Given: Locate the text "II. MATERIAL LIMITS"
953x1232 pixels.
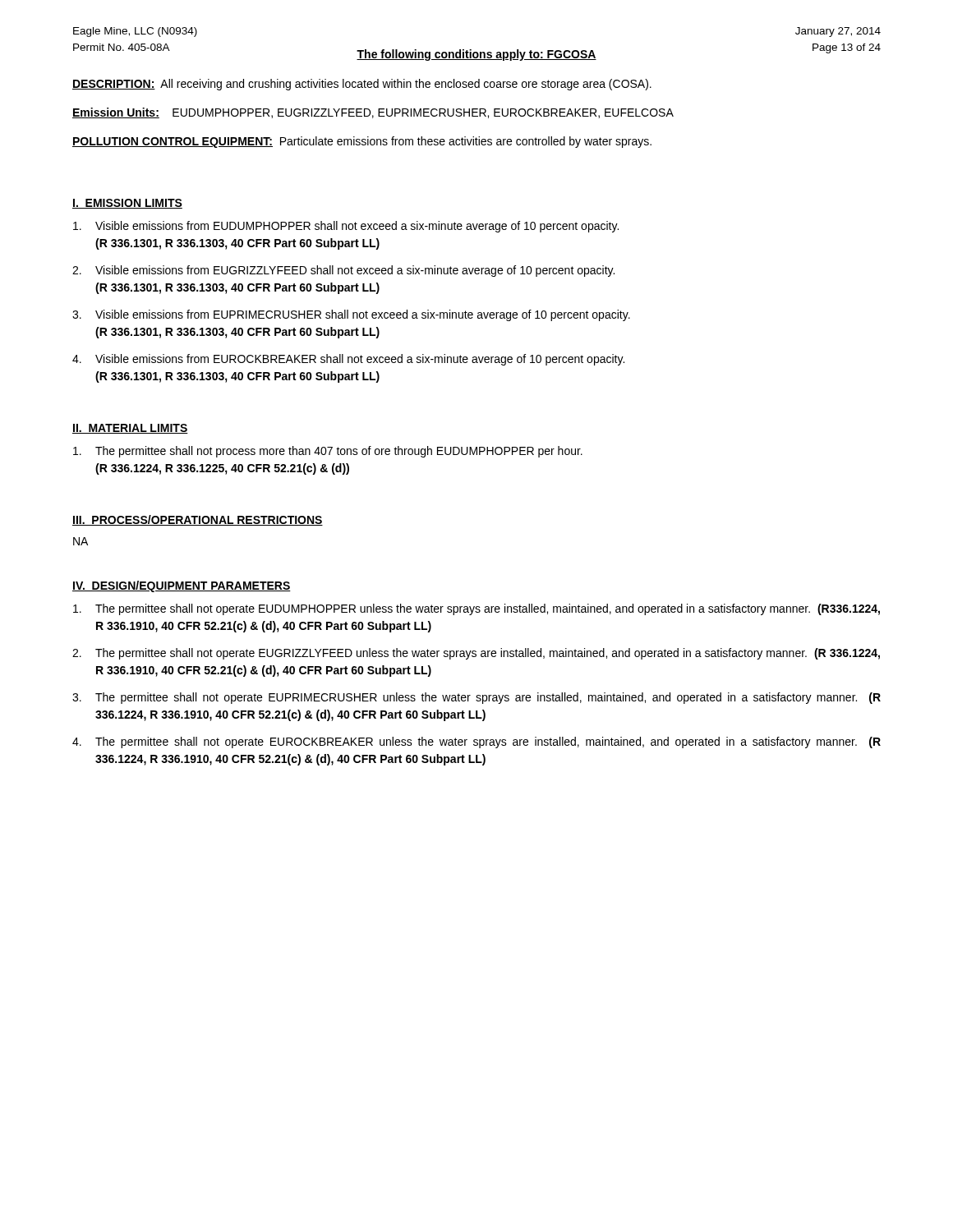Looking at the screenshot, I should 130,428.
